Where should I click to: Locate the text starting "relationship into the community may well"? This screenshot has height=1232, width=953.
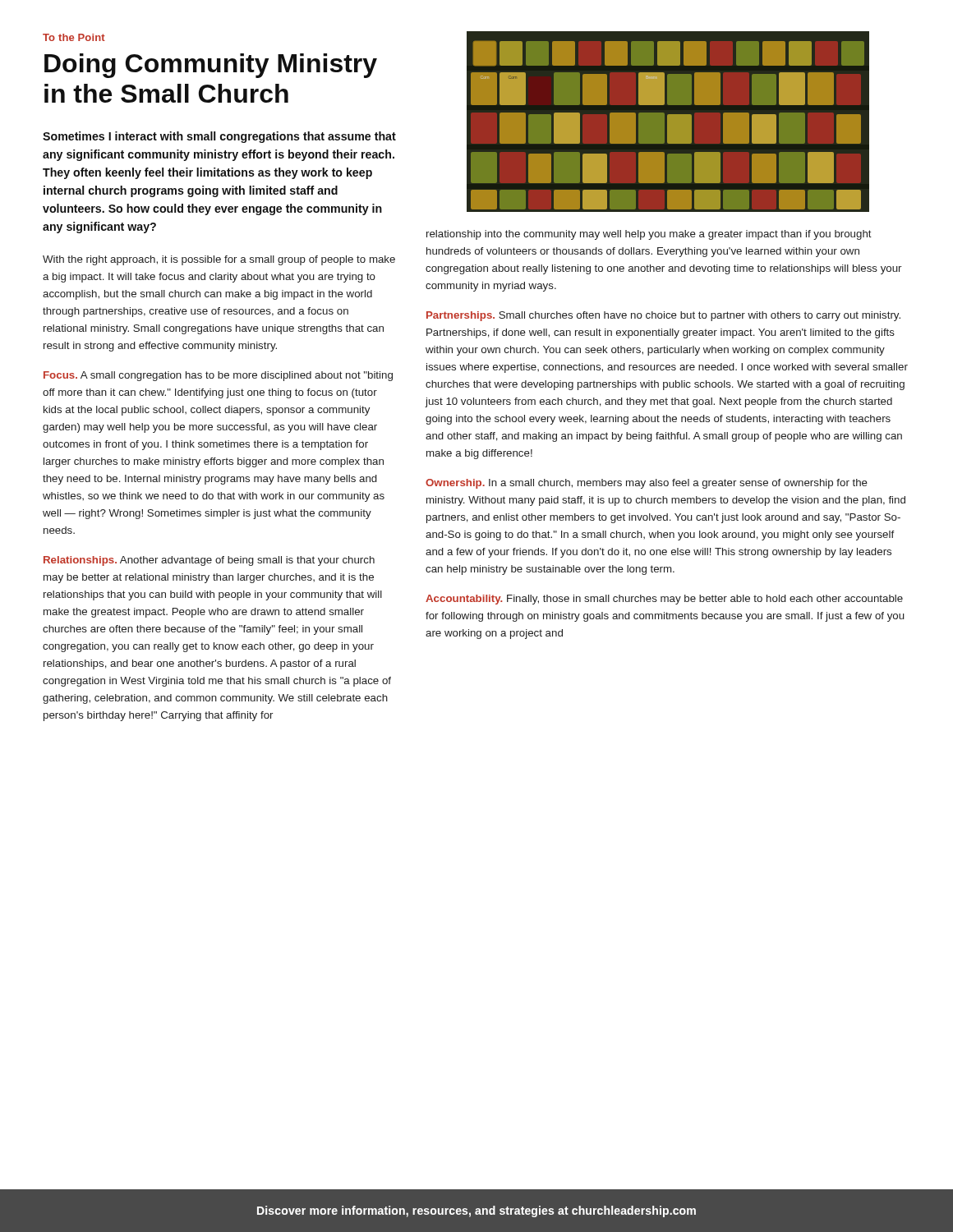pos(664,260)
